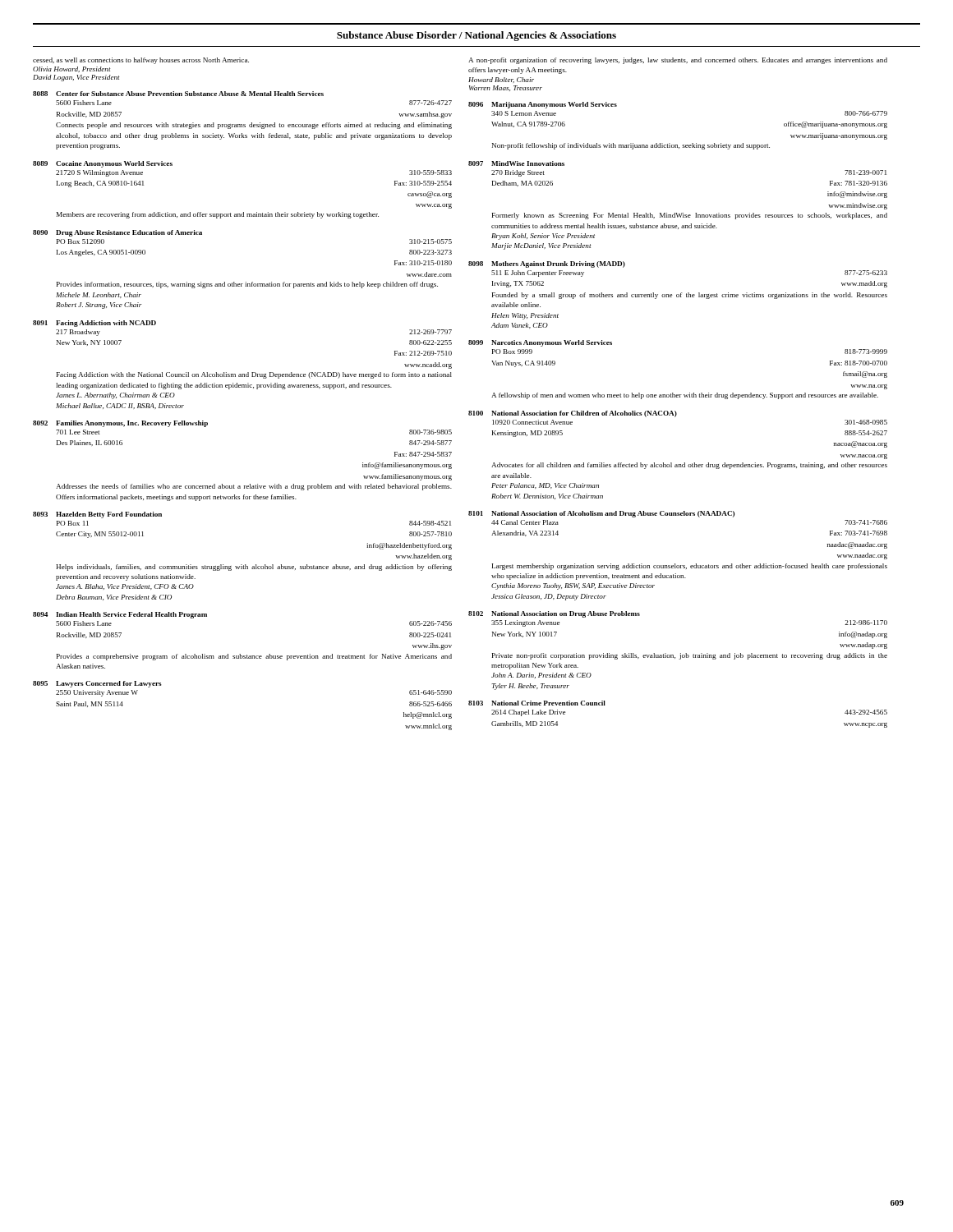Point to the block beginning "8095 Lawyers Concerned for"
This screenshot has width=953, height=1232.
[97, 684]
